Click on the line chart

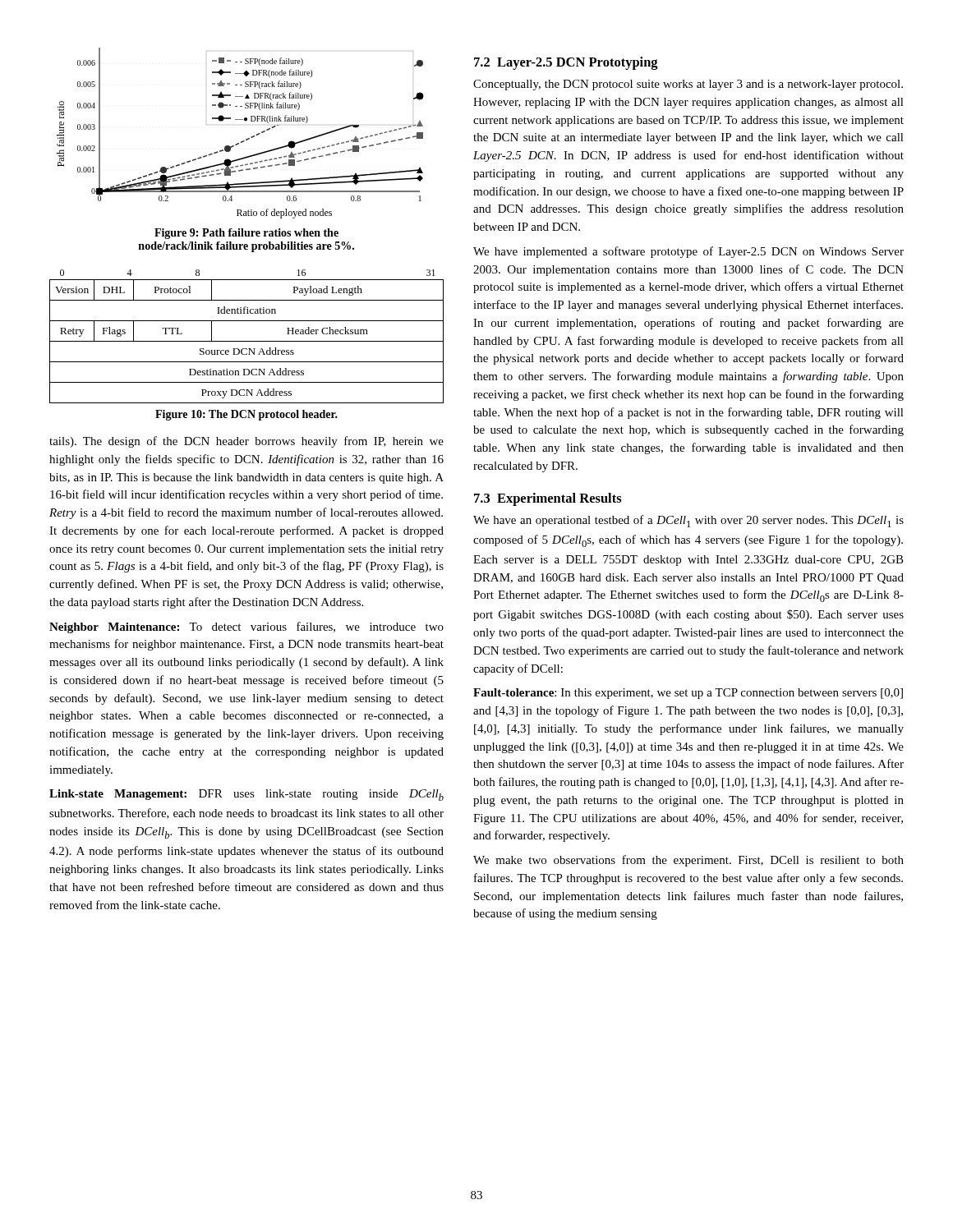pyautogui.click(x=246, y=130)
